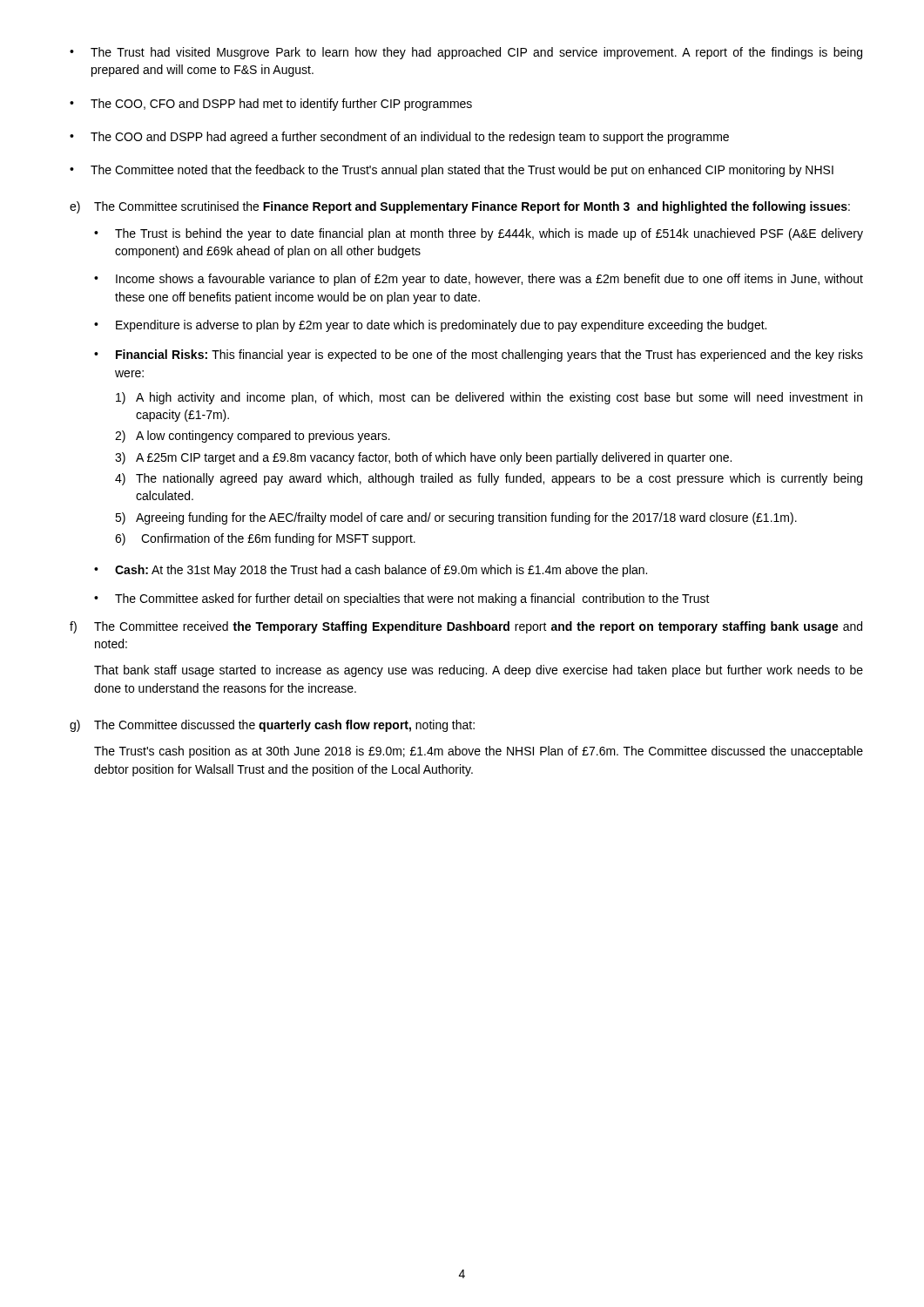Find the list item containing "• The Trust is behind the"
This screenshot has width=924, height=1307.
479,242
